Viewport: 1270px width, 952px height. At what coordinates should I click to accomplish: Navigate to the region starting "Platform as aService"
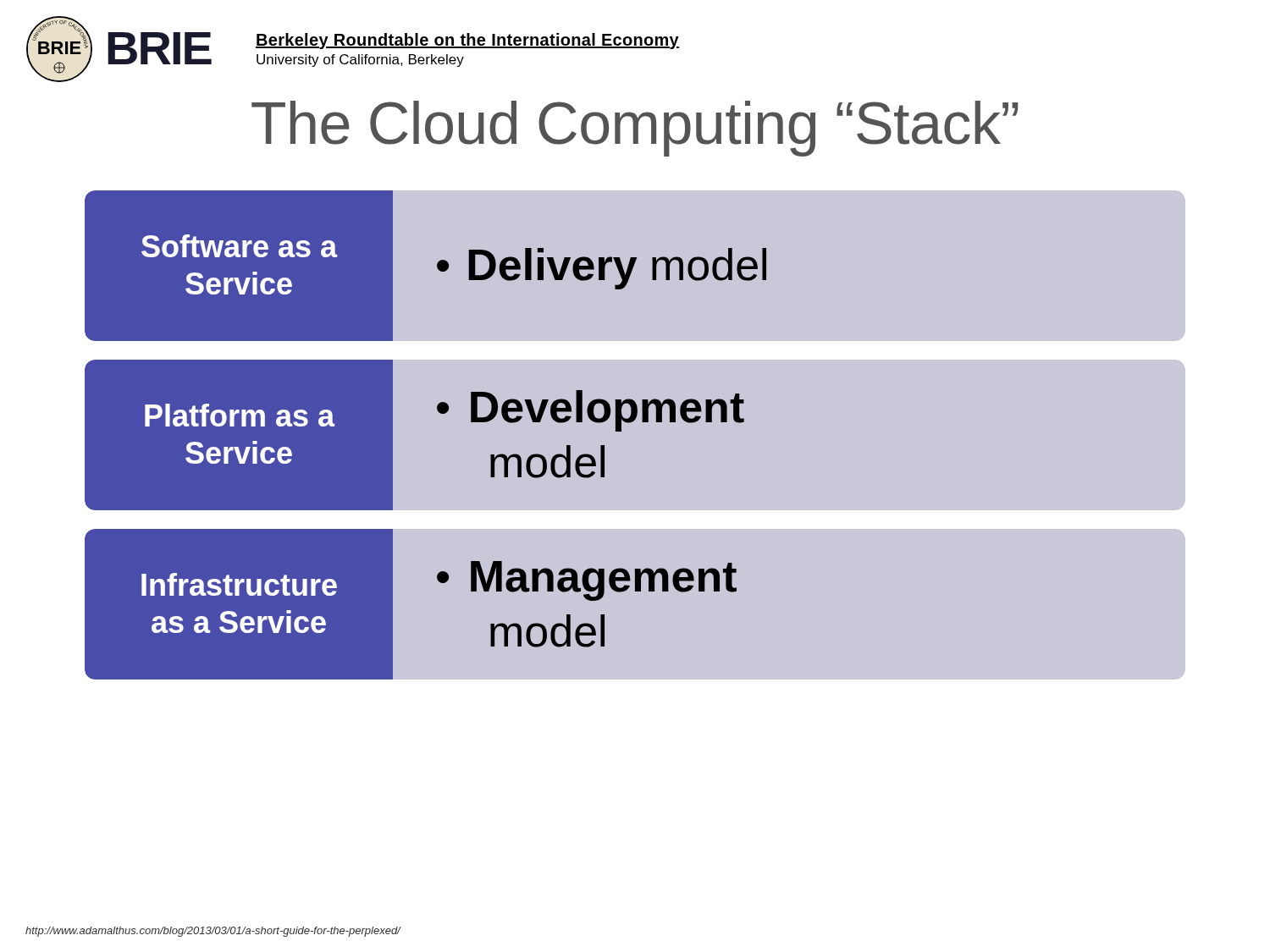click(635, 435)
